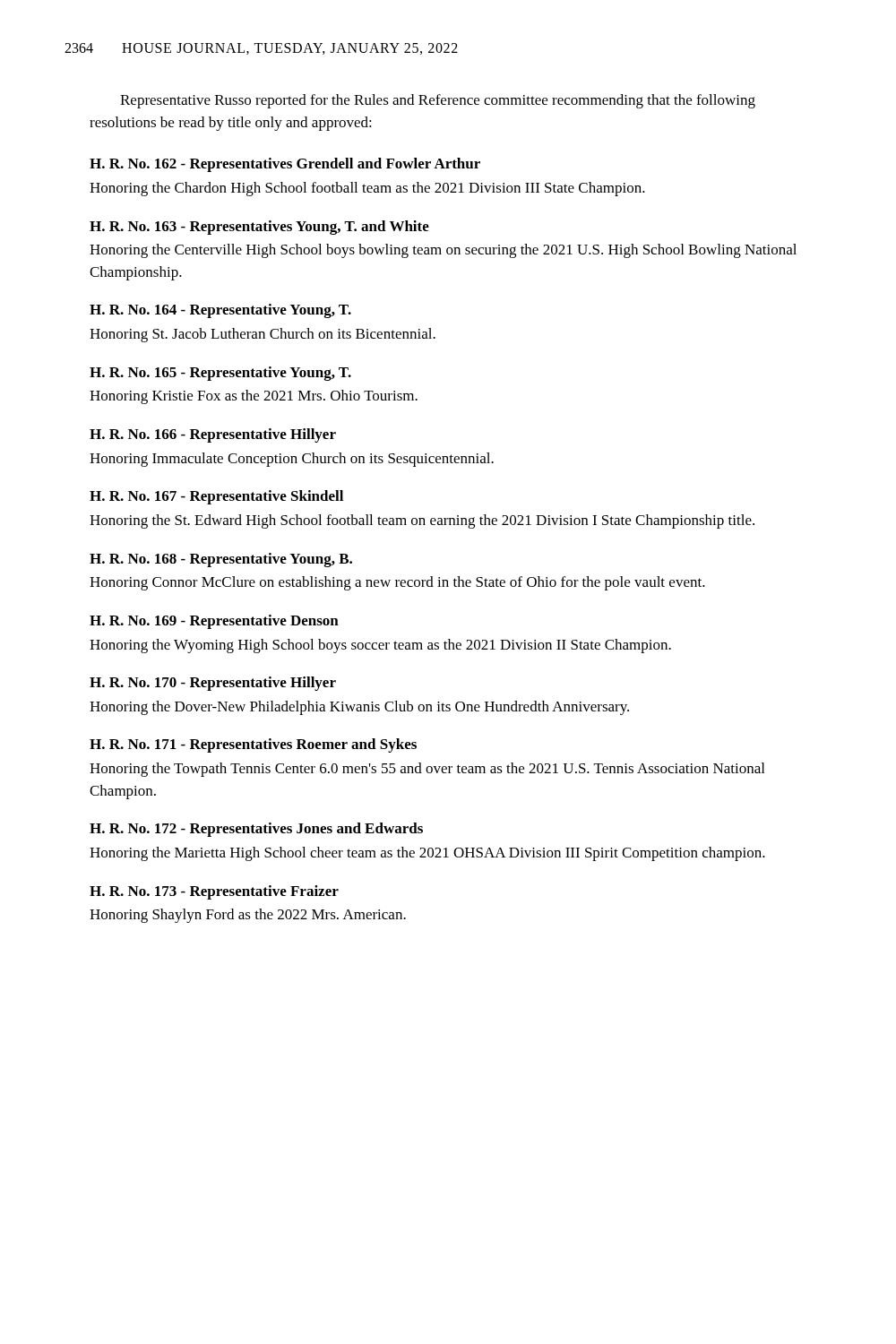Viewport: 896px width, 1344px height.
Task: Point to the block beginning "Honoring Connor McClure on"
Action: coord(398,582)
